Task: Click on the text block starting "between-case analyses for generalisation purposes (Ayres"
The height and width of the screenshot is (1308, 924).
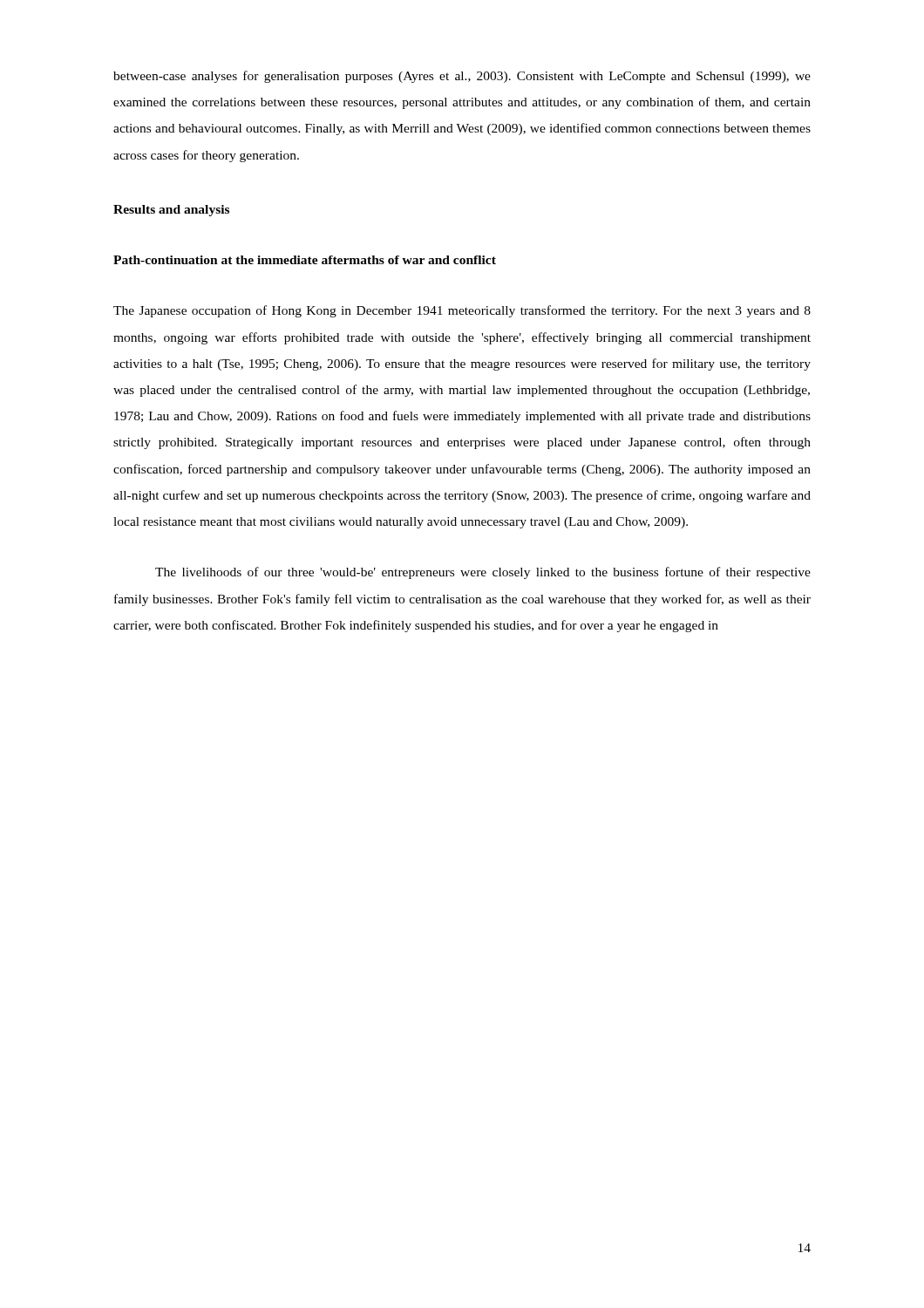Action: click(462, 115)
